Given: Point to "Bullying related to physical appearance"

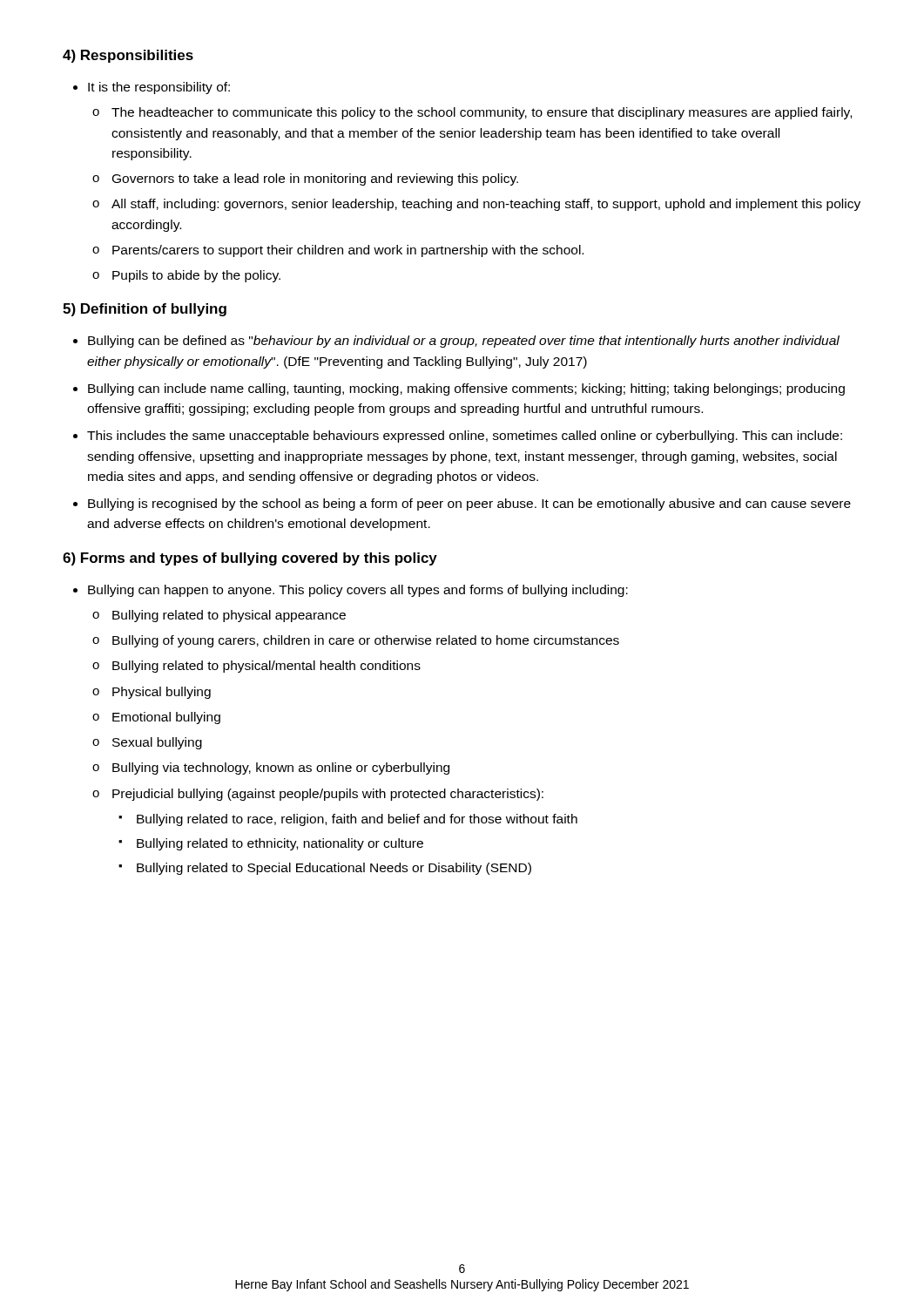Looking at the screenshot, I should (229, 614).
